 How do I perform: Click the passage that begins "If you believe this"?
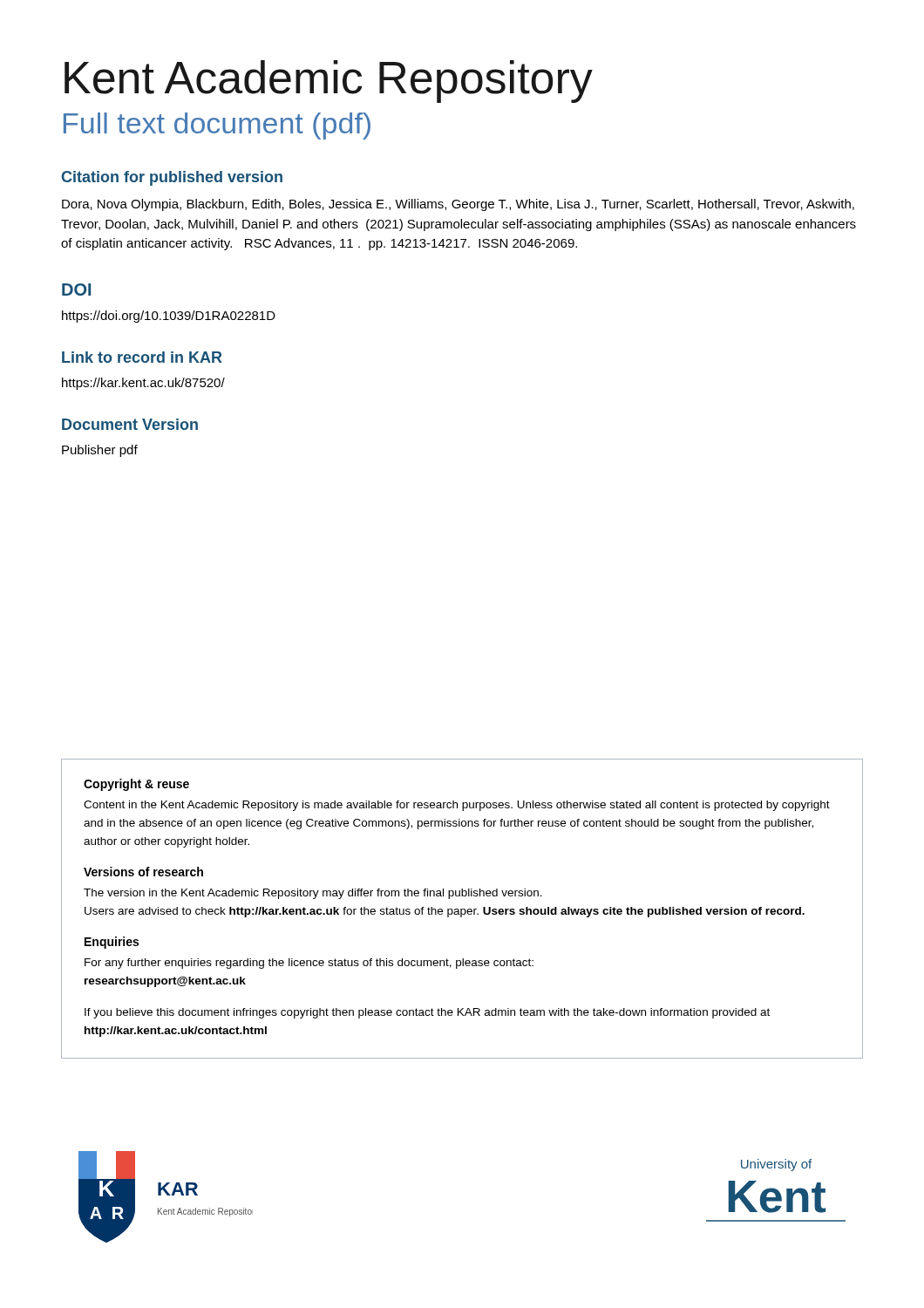427,1021
